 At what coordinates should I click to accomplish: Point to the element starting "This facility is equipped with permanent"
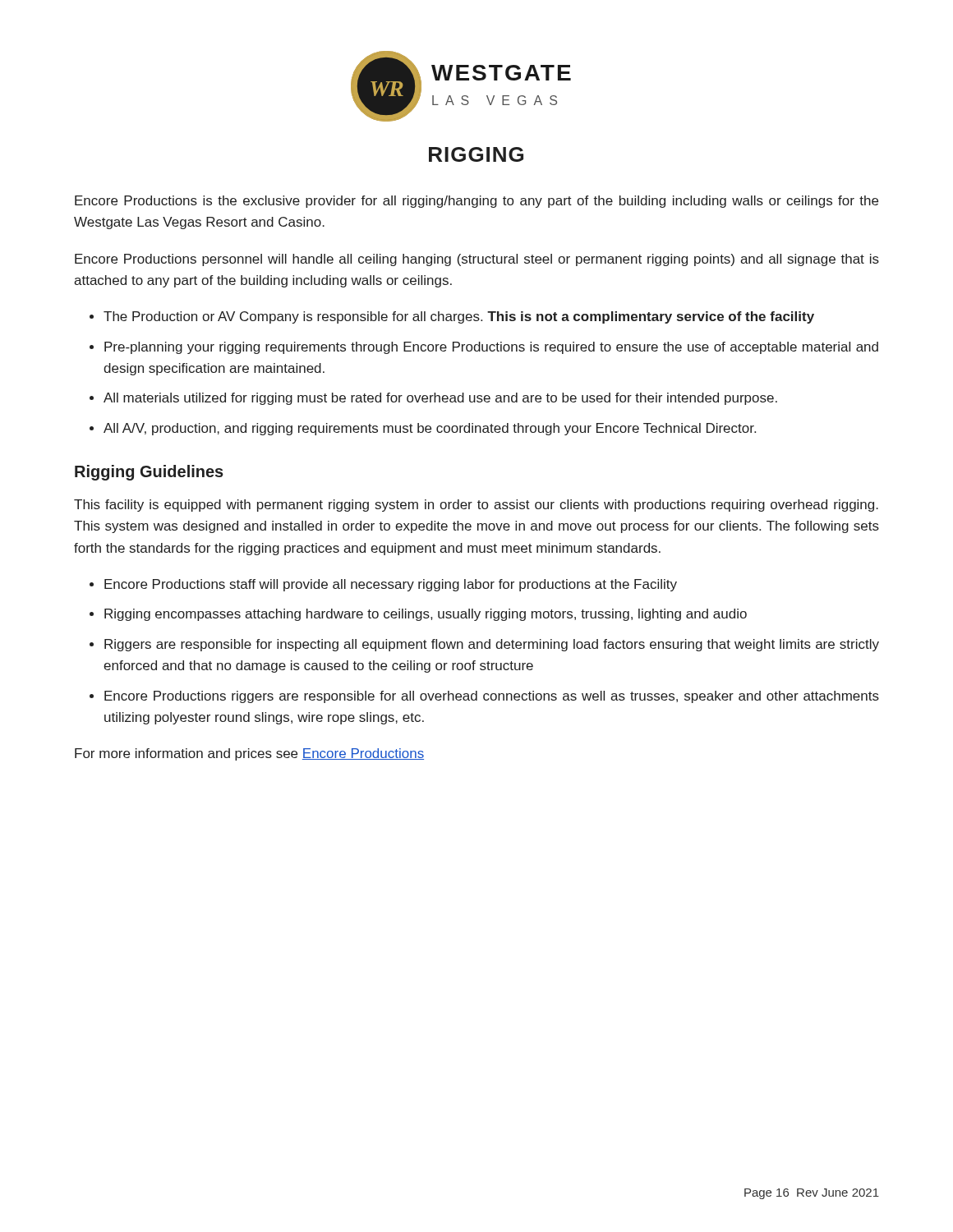(476, 526)
